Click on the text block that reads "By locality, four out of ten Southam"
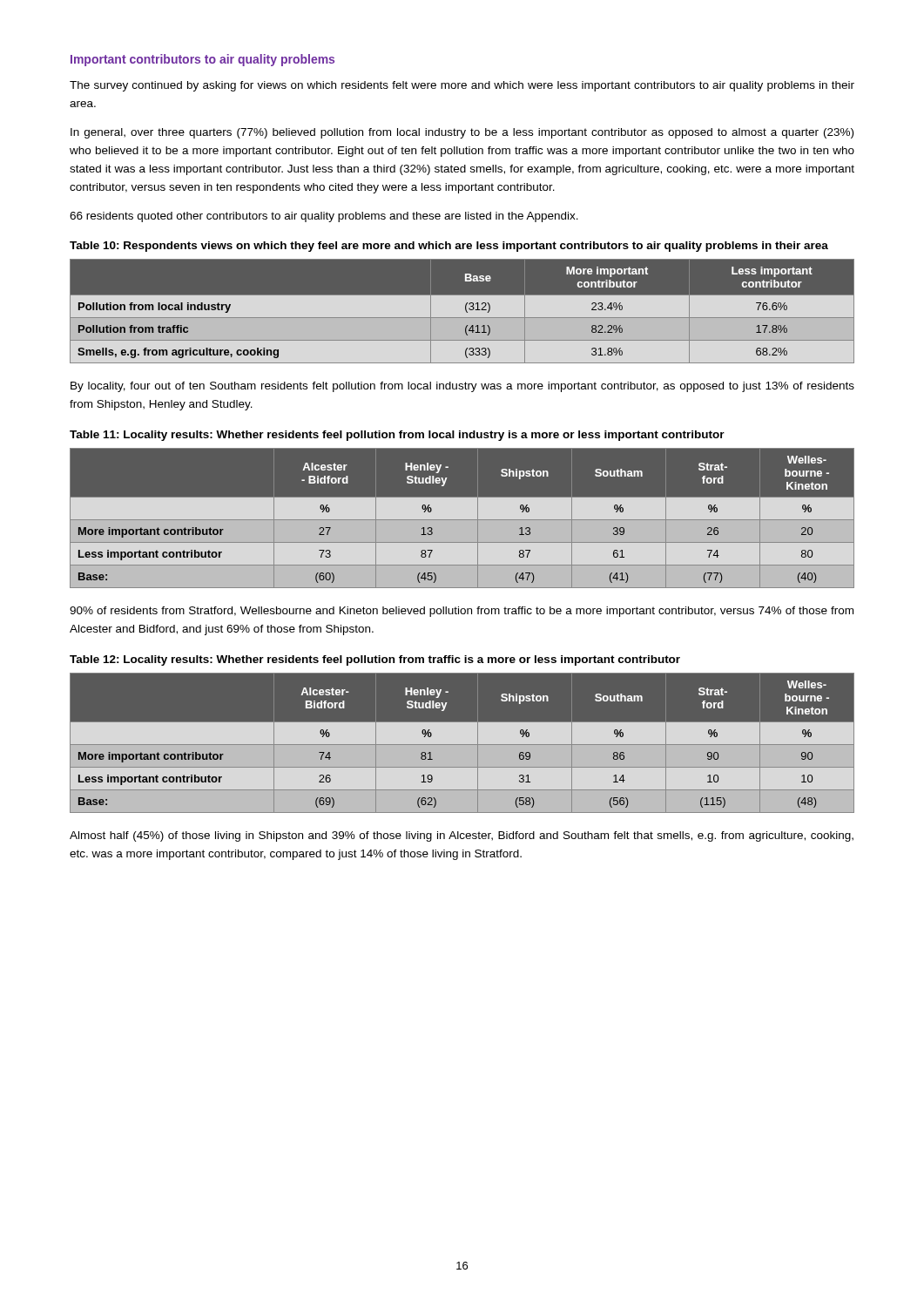Image resolution: width=924 pixels, height=1307 pixels. (x=462, y=395)
